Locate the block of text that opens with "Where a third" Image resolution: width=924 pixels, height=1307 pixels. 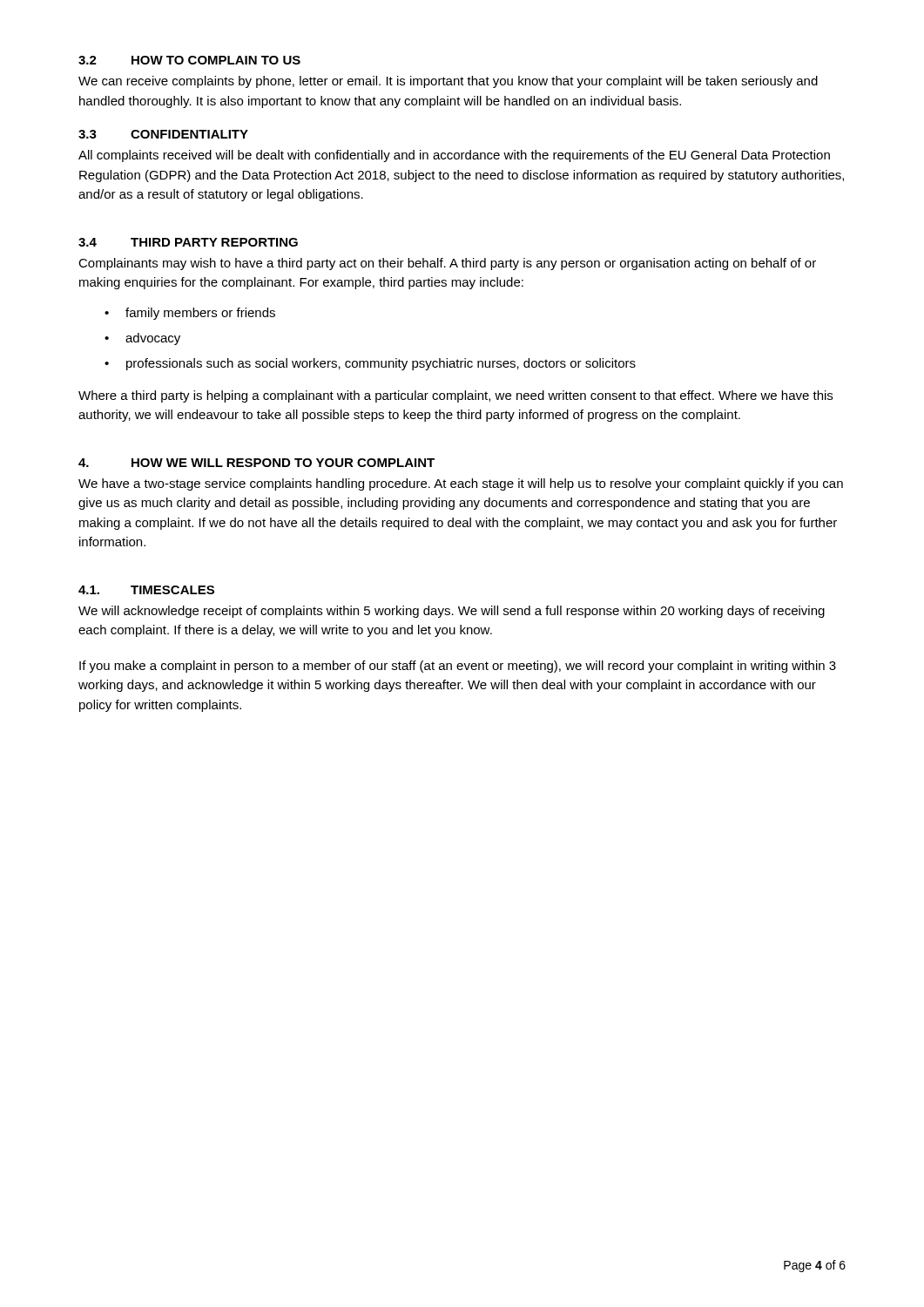coord(456,405)
